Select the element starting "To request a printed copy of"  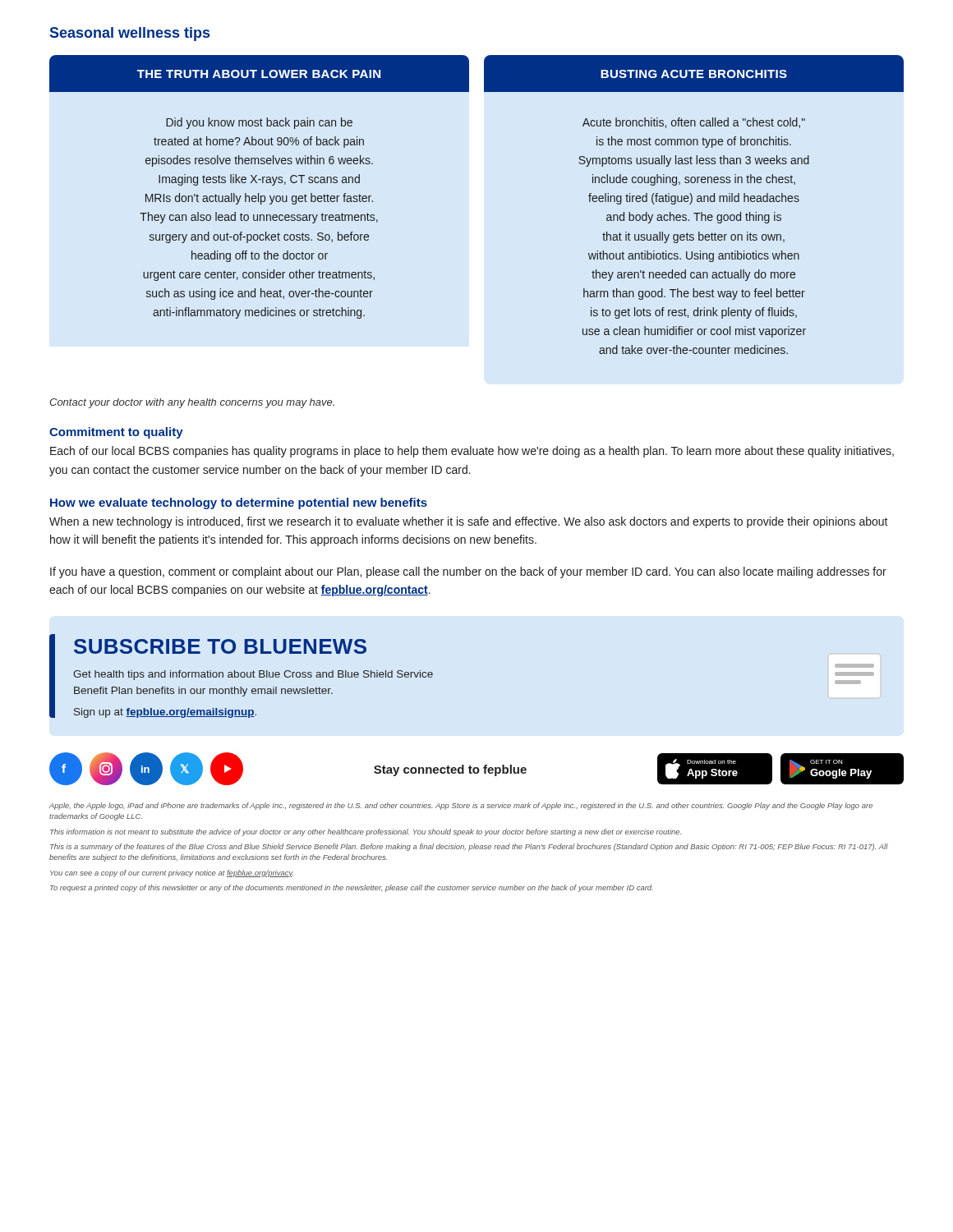pos(352,887)
